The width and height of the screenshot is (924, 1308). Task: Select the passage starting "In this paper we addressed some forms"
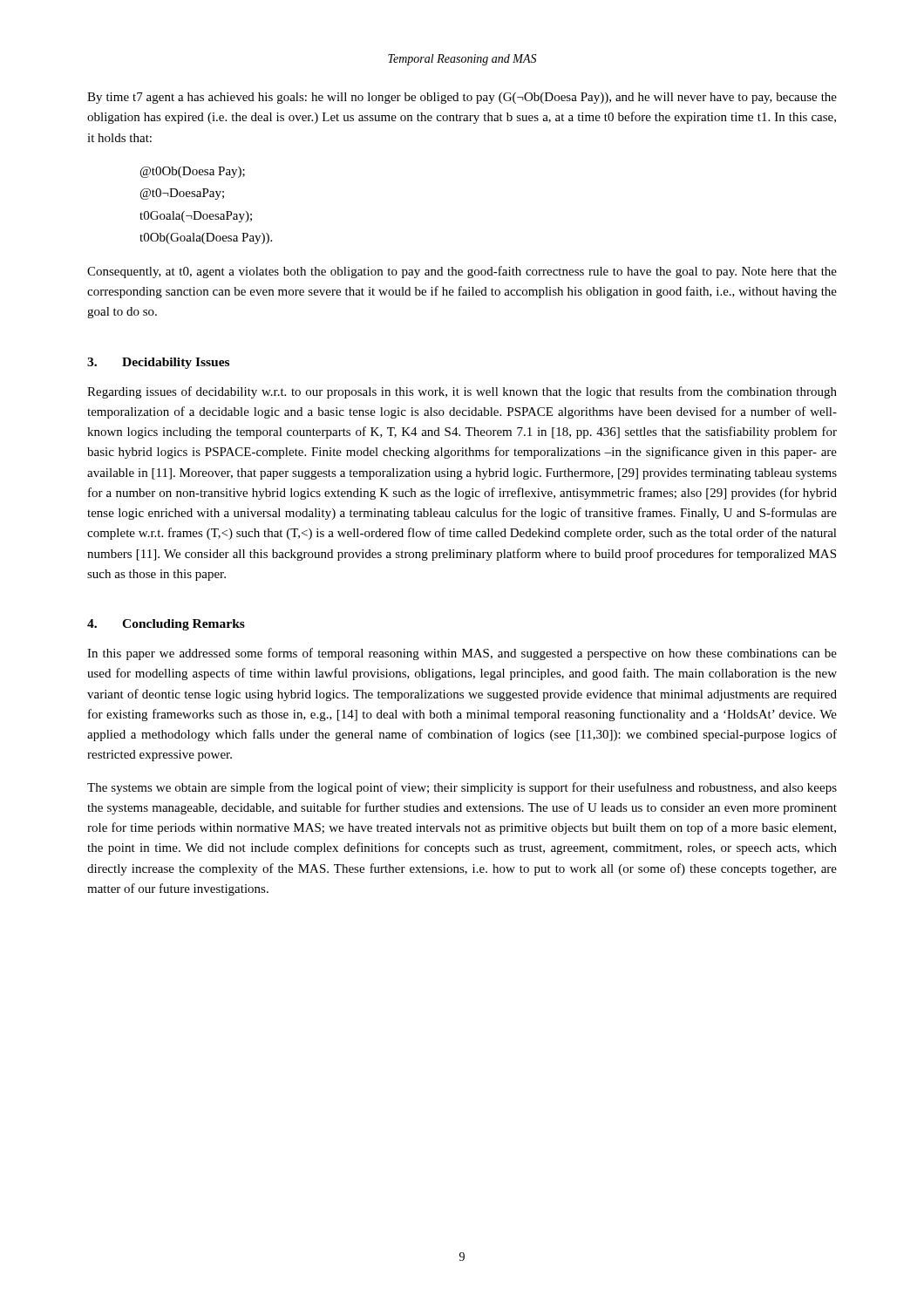[x=462, y=704]
